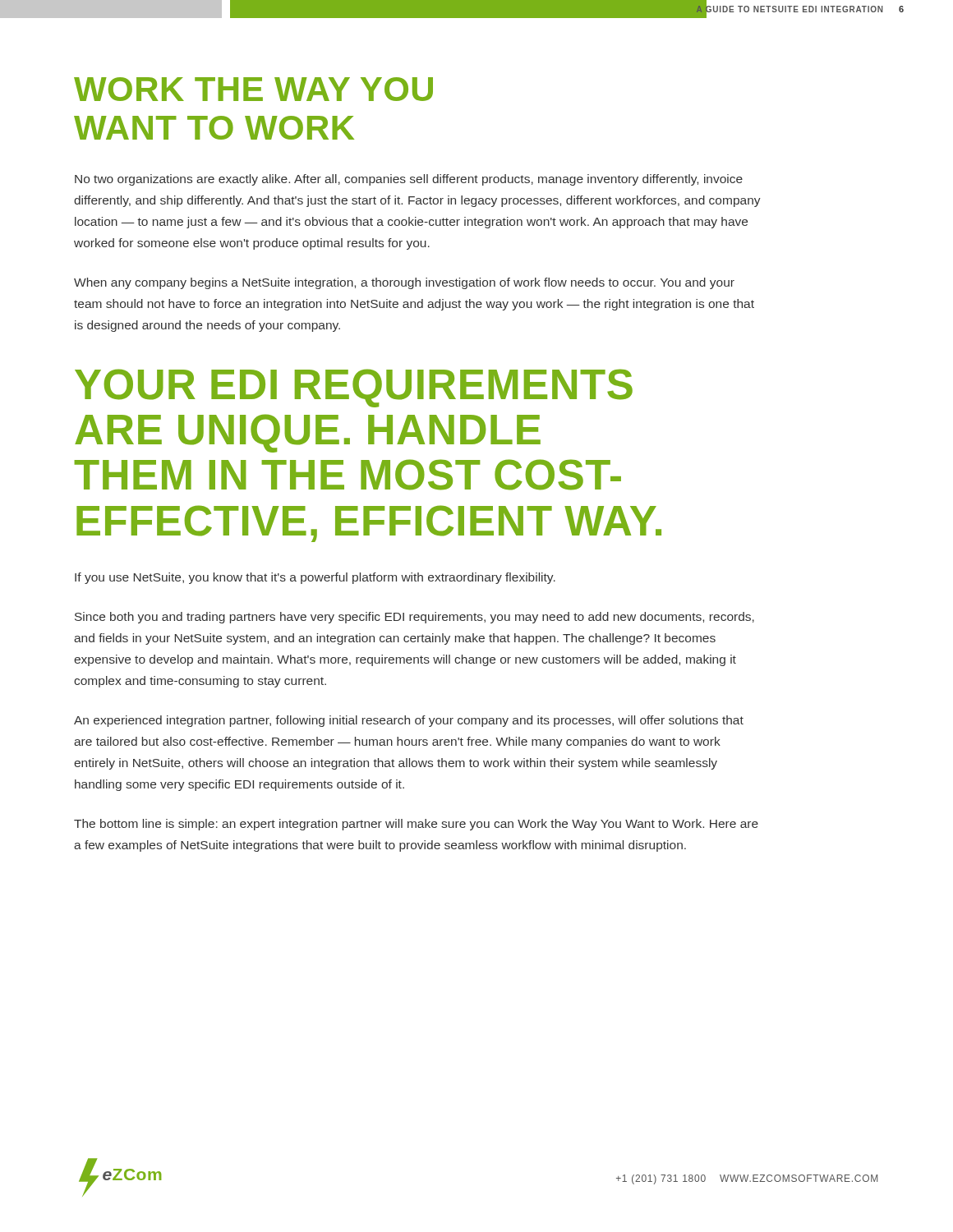The height and width of the screenshot is (1232, 953).
Task: Click on the text starting "When any company begins a"
Action: point(414,304)
